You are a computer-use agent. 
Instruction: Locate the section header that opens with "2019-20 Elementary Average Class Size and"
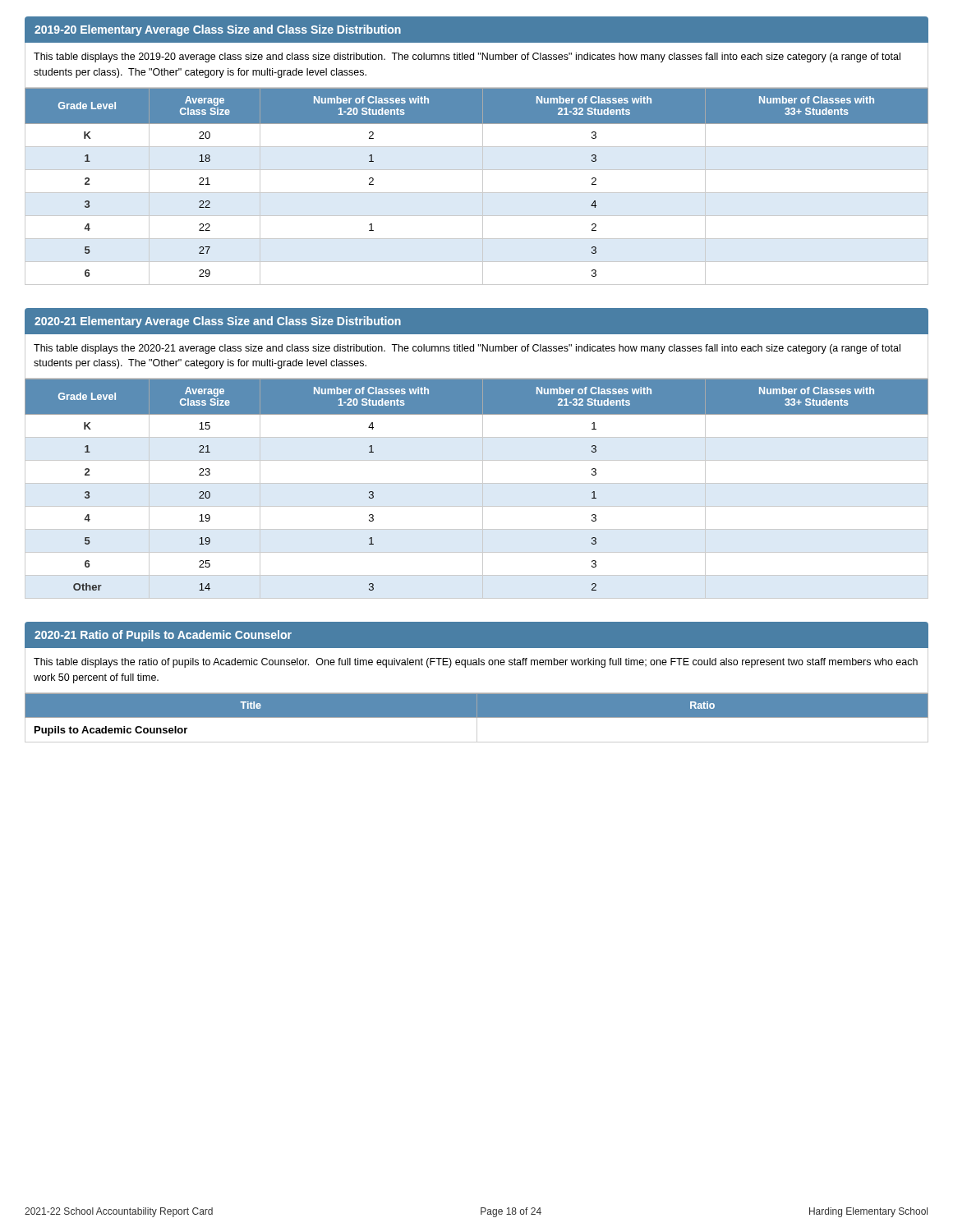coord(218,30)
